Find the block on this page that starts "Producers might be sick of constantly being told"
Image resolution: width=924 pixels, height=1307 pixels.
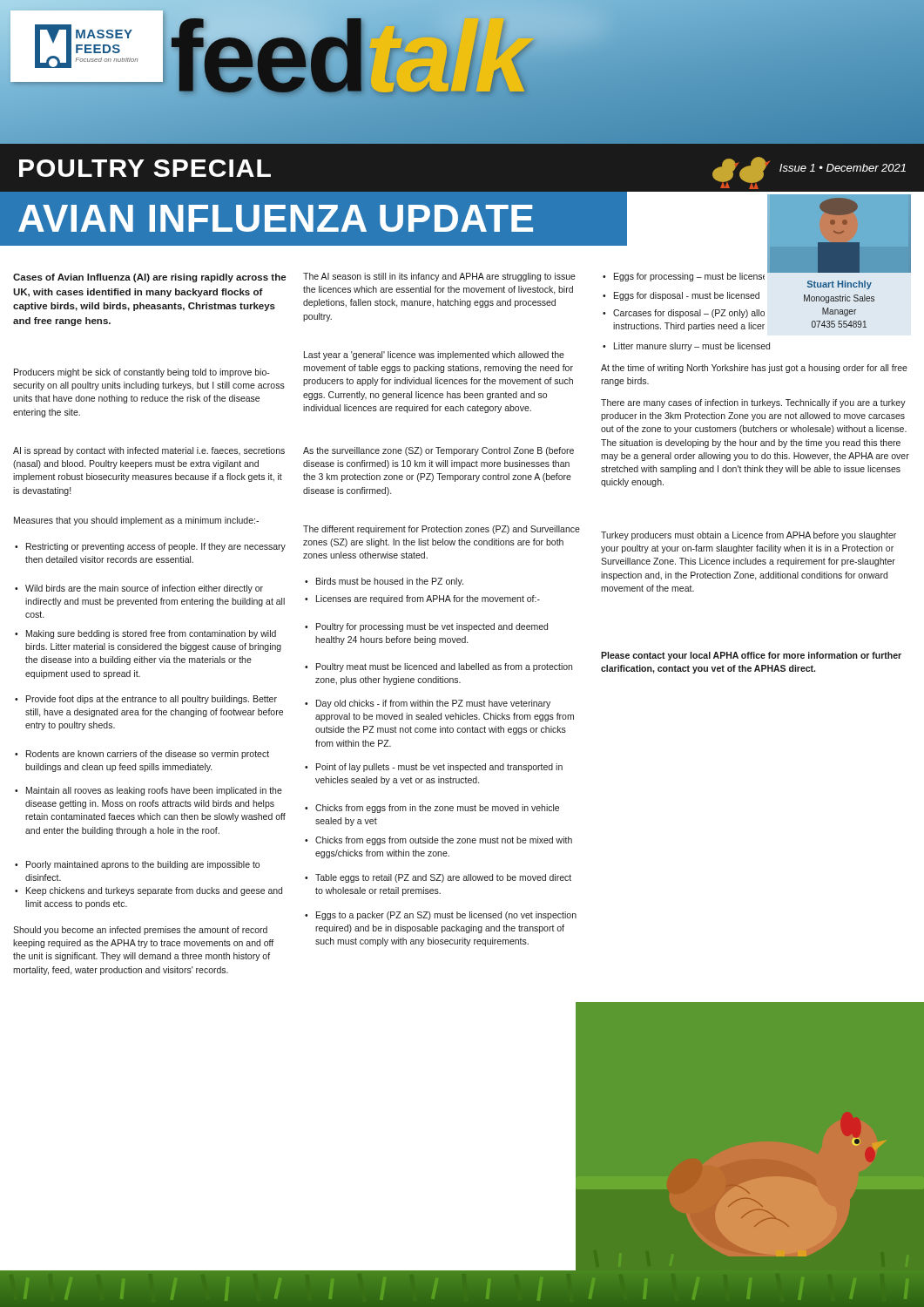coord(150,392)
